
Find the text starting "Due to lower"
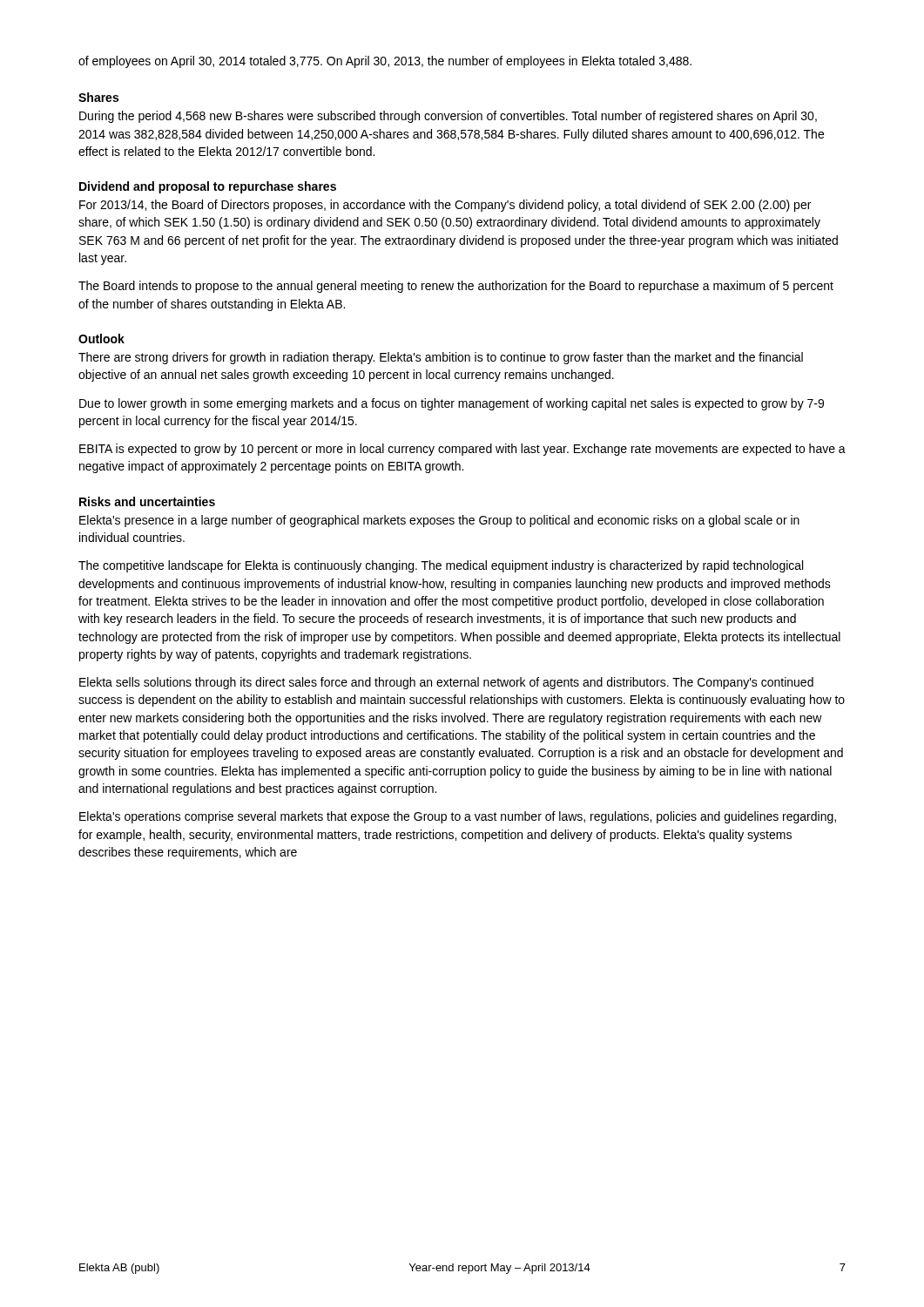[x=462, y=412]
